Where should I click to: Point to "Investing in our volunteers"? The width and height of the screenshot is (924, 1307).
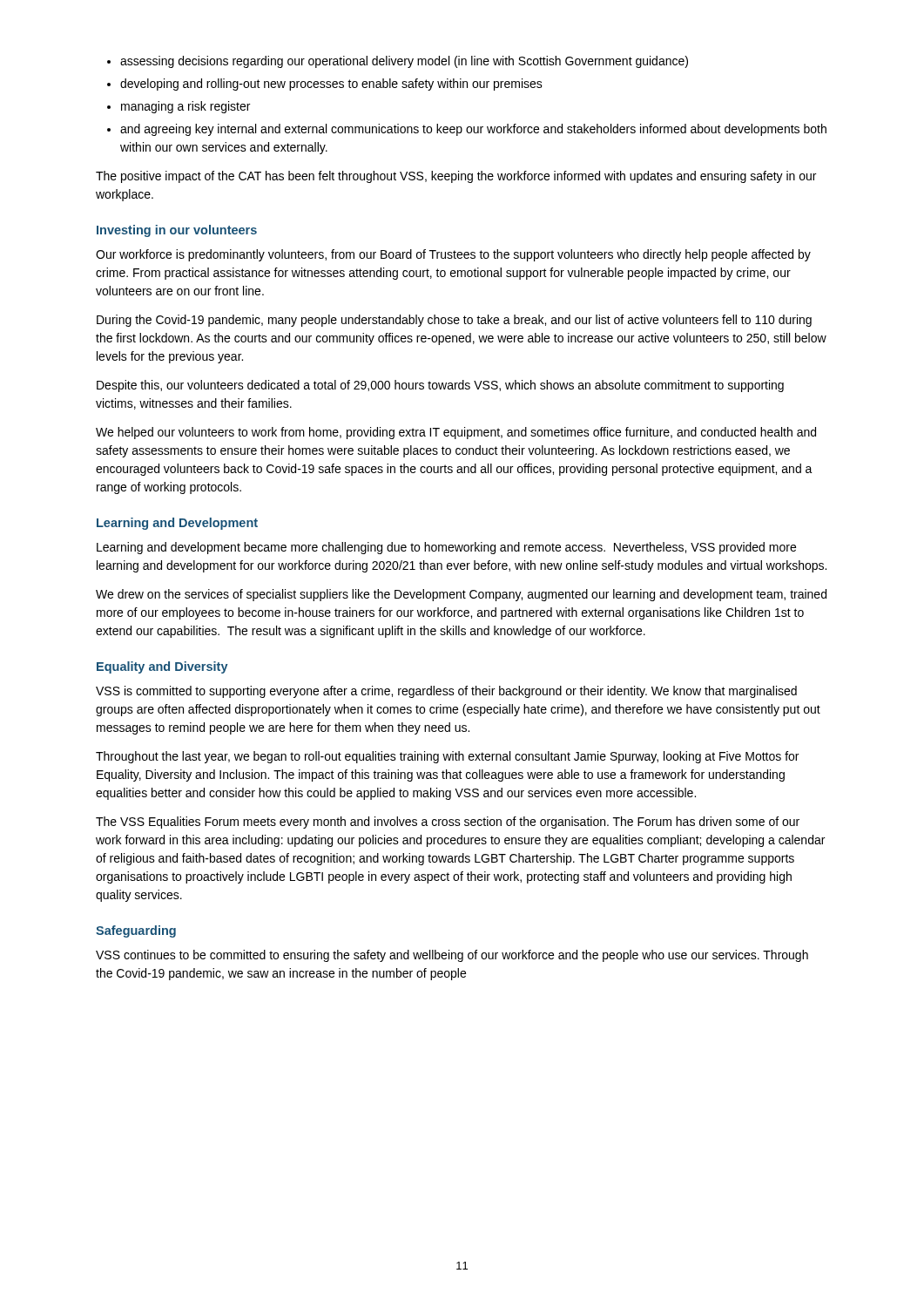point(176,230)
